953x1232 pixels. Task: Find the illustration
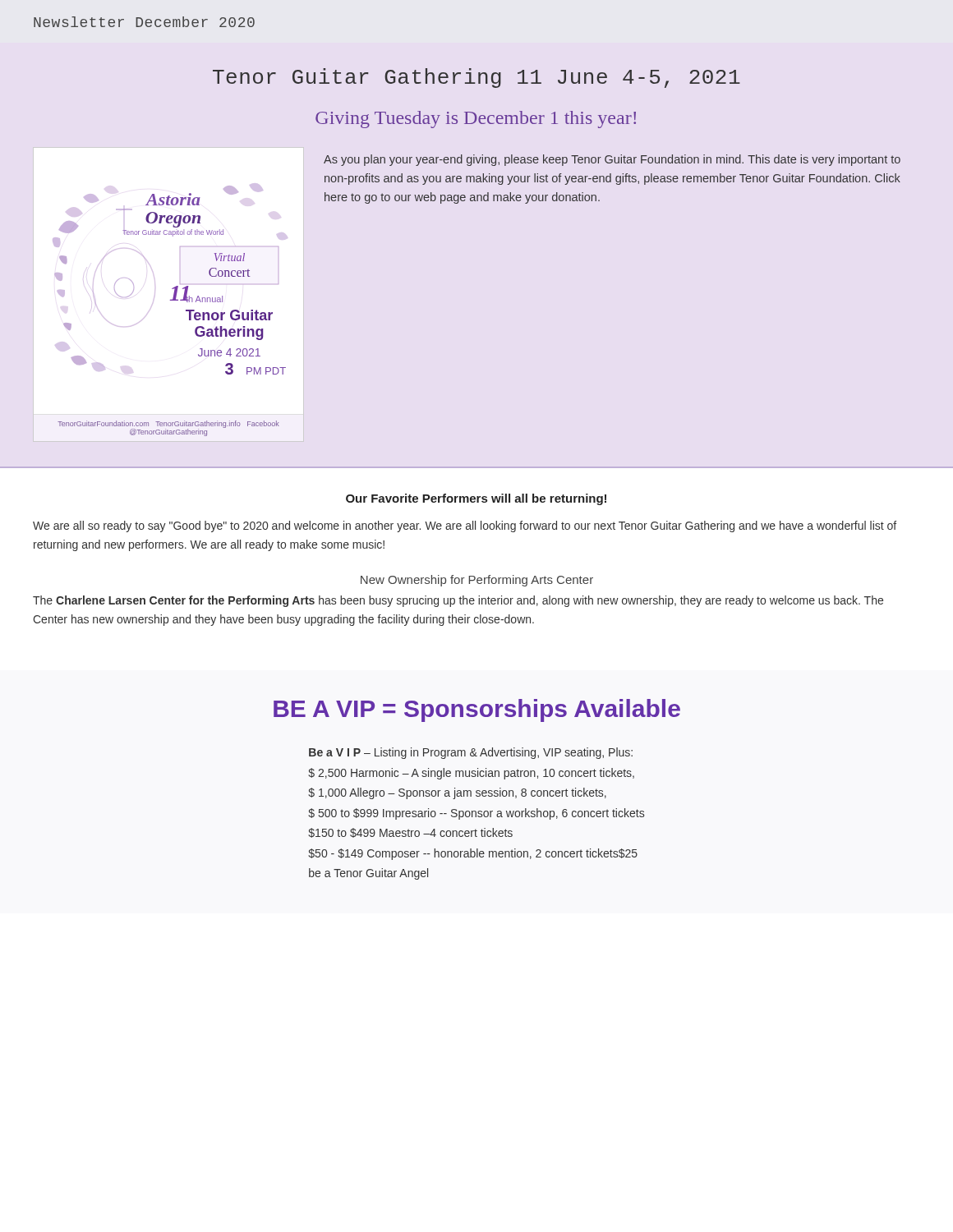(168, 294)
